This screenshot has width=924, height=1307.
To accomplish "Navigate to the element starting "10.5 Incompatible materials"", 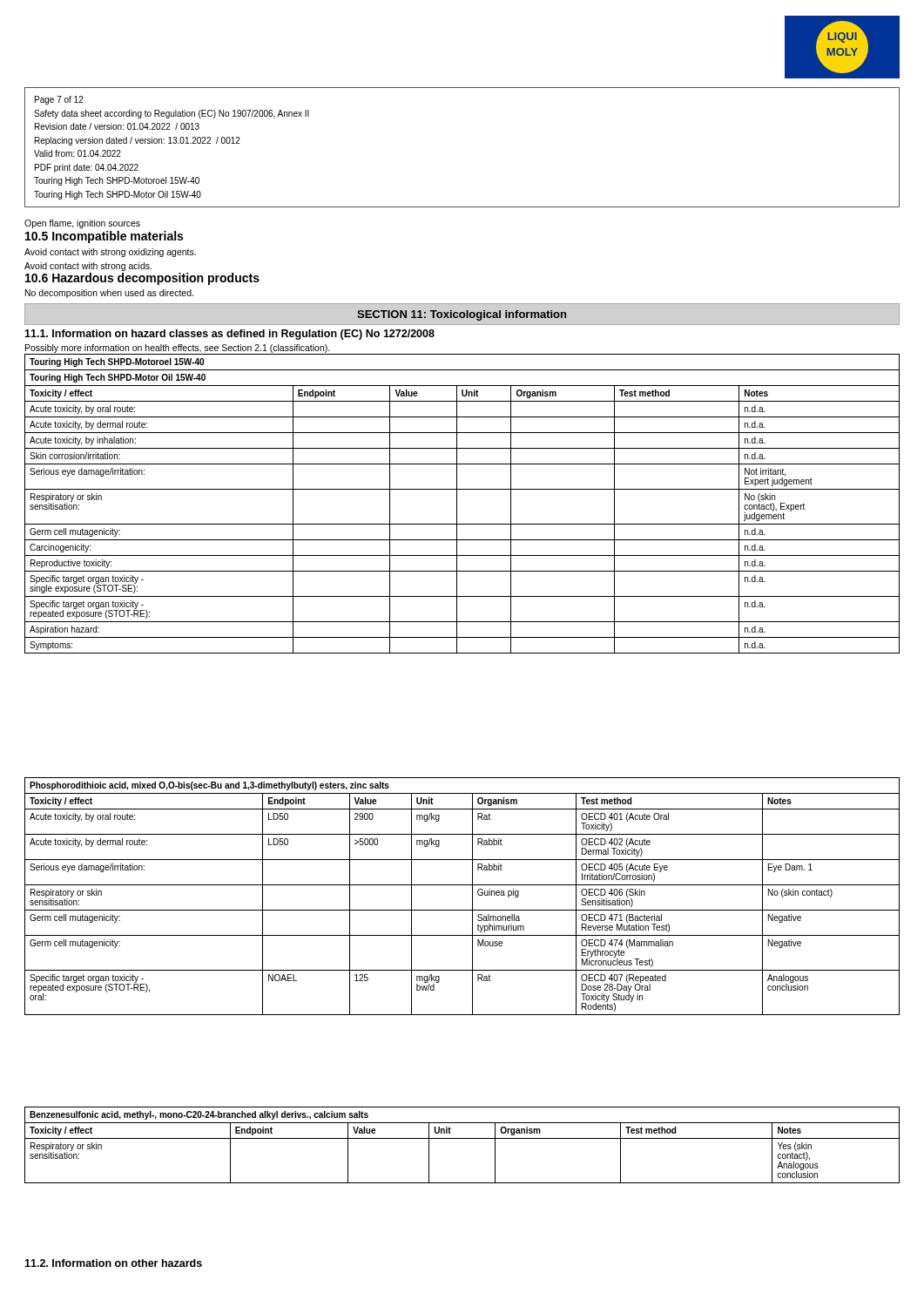I will (104, 236).
